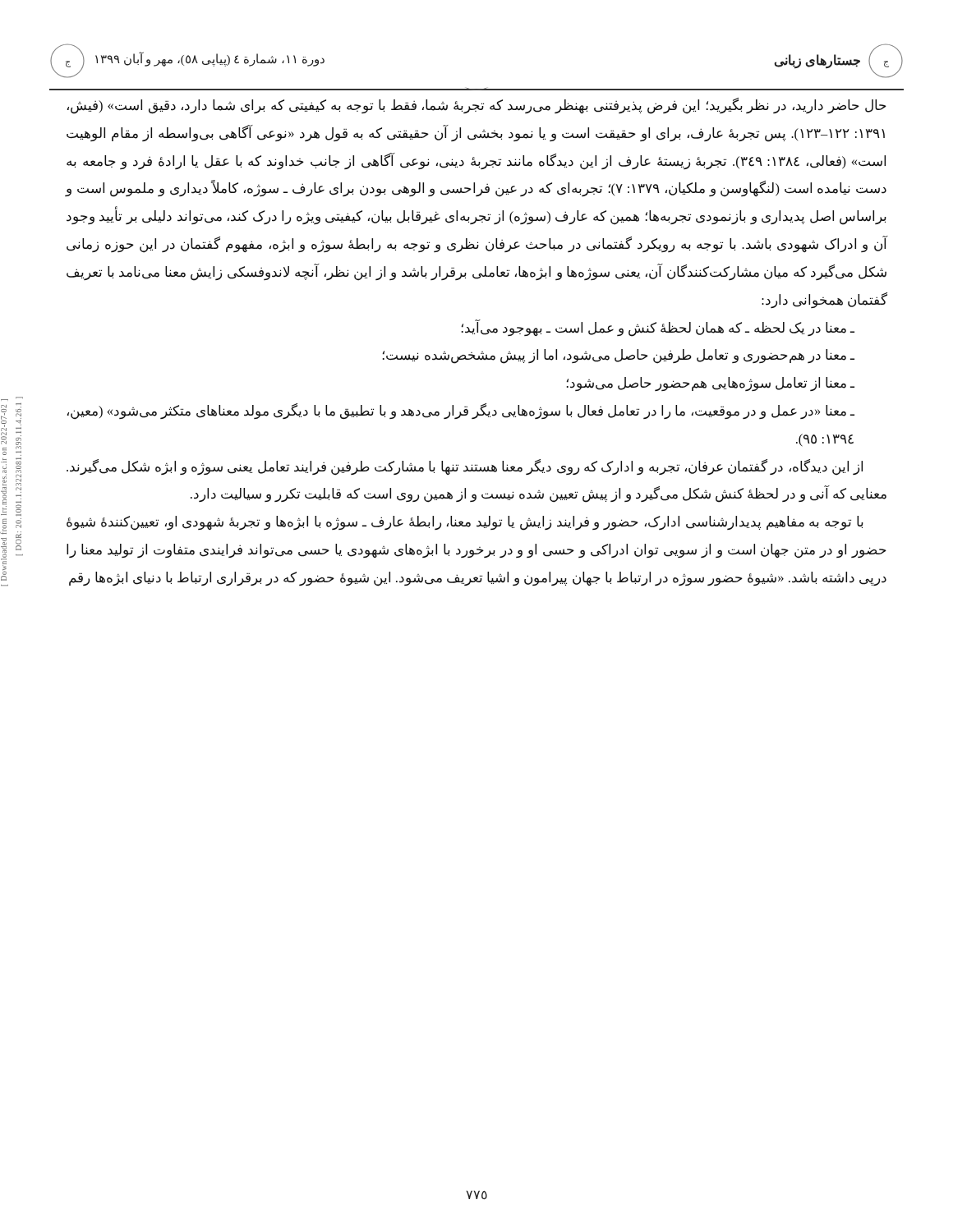Screen dimensions: 1232x953
Task: Point to the block beginning "از این دیدگاه،"
Action: pyautogui.click(x=476, y=481)
